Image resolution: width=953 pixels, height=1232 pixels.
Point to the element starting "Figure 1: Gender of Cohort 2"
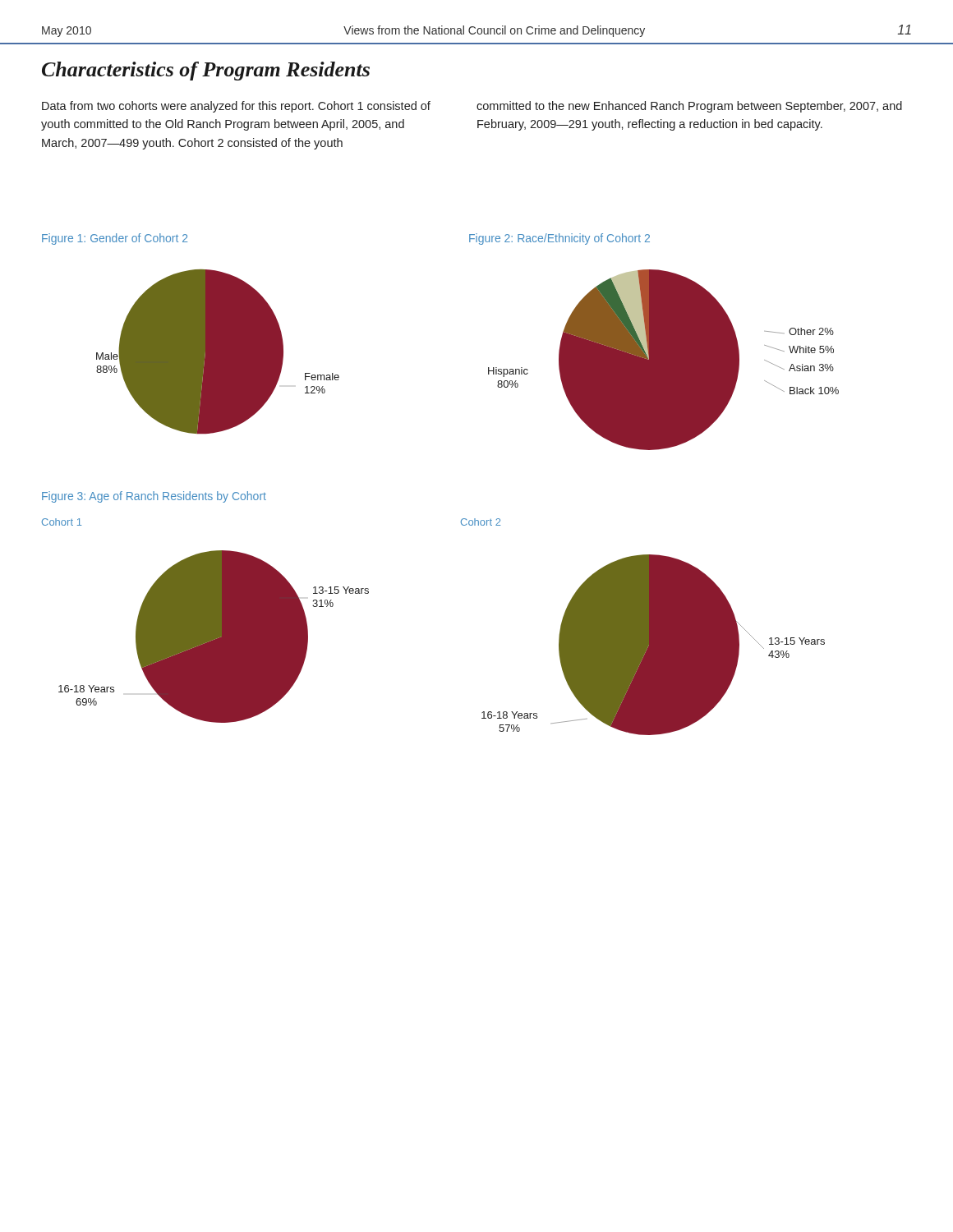[x=115, y=238]
